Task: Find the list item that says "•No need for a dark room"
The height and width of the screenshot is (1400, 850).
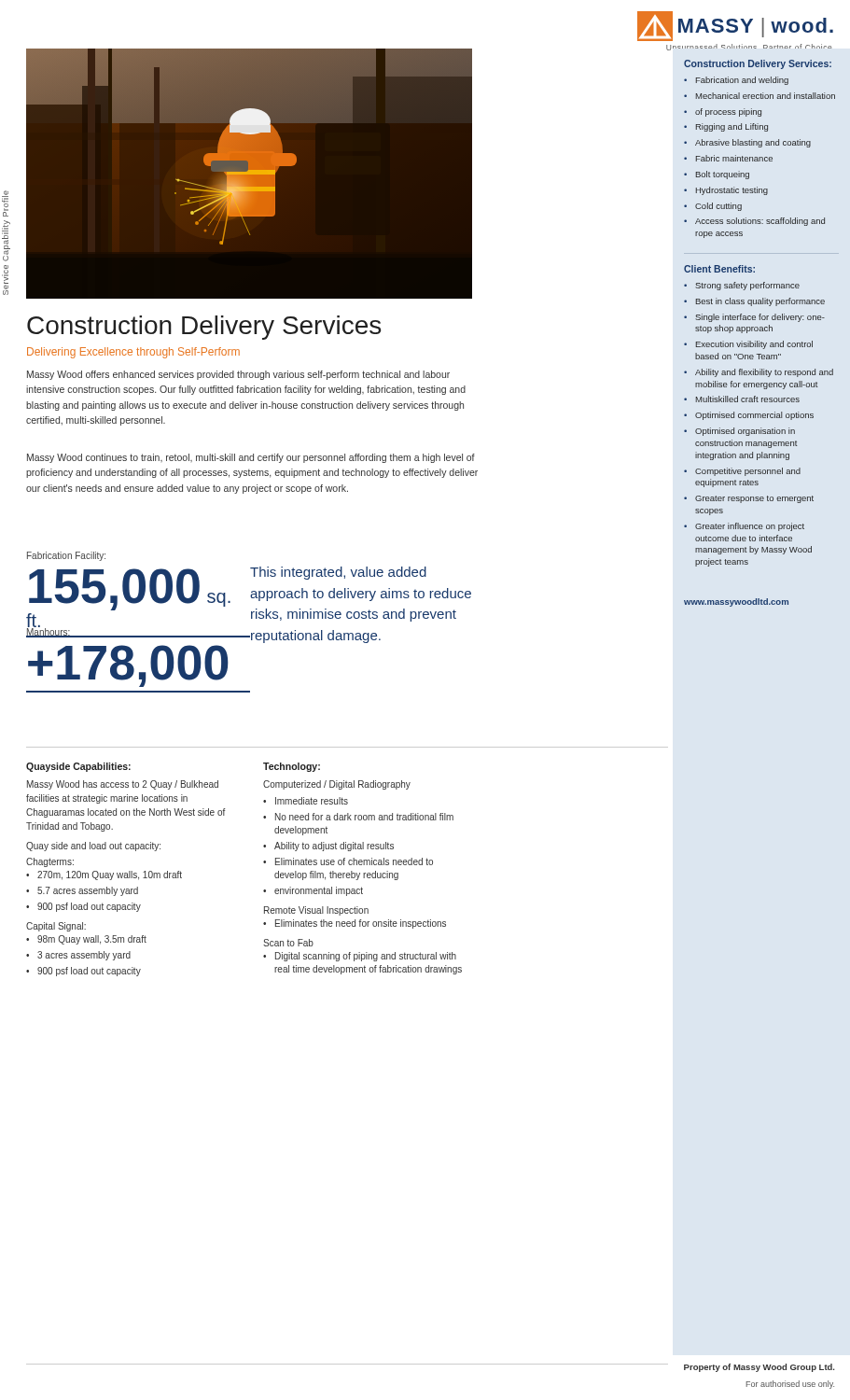Action: 358,823
